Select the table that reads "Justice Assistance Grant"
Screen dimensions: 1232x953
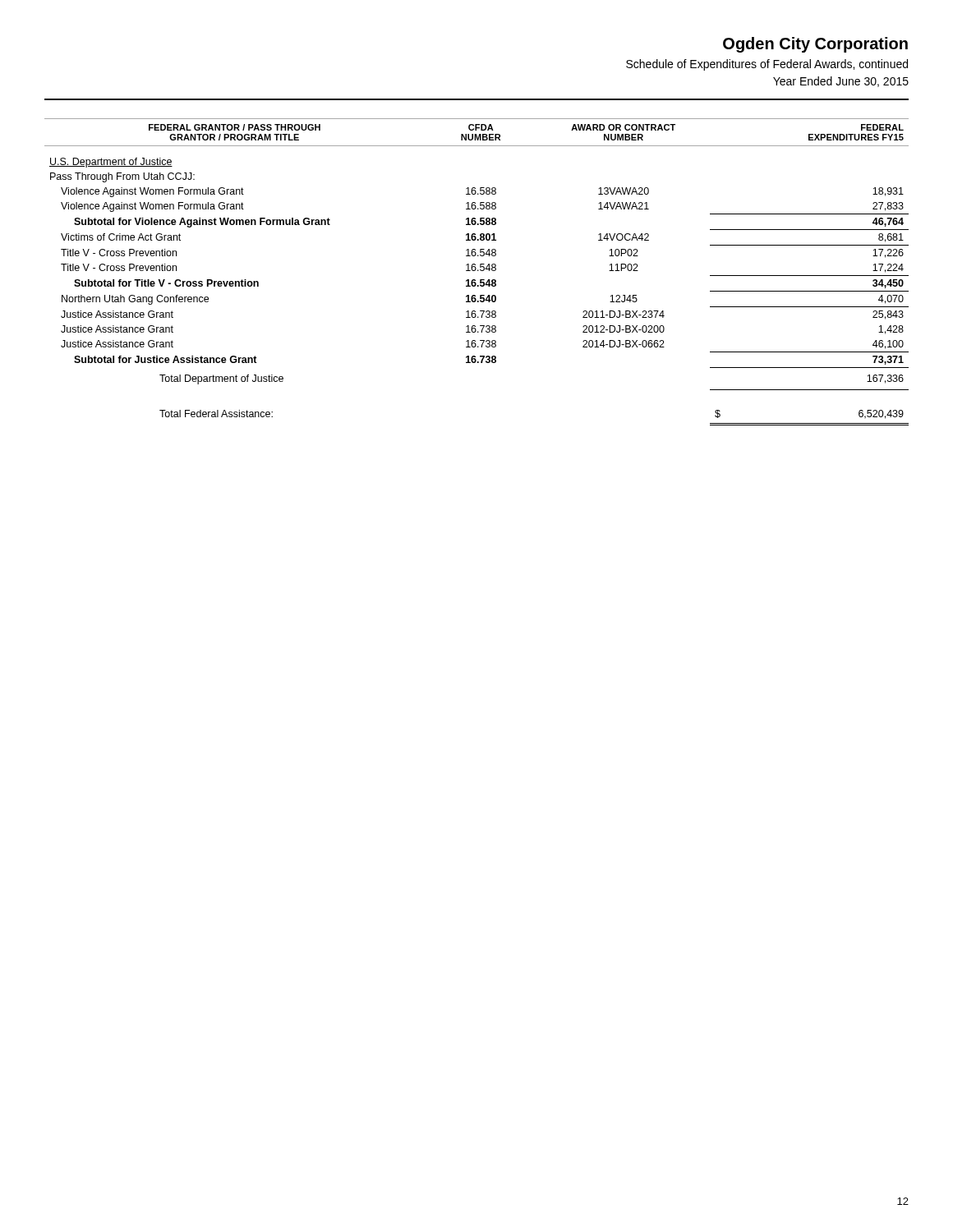coord(476,263)
